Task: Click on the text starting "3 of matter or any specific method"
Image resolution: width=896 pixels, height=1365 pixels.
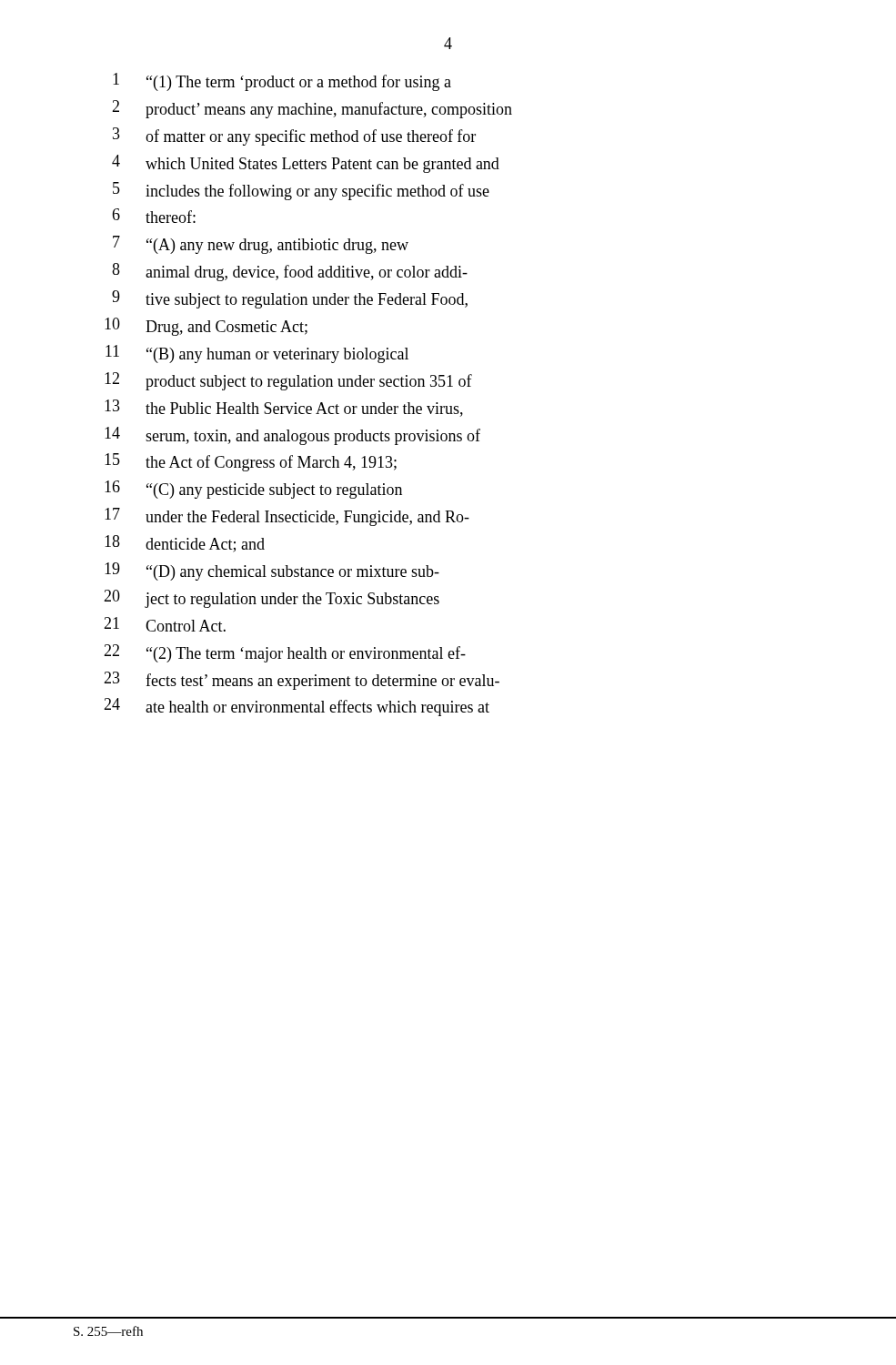Action: tap(448, 137)
